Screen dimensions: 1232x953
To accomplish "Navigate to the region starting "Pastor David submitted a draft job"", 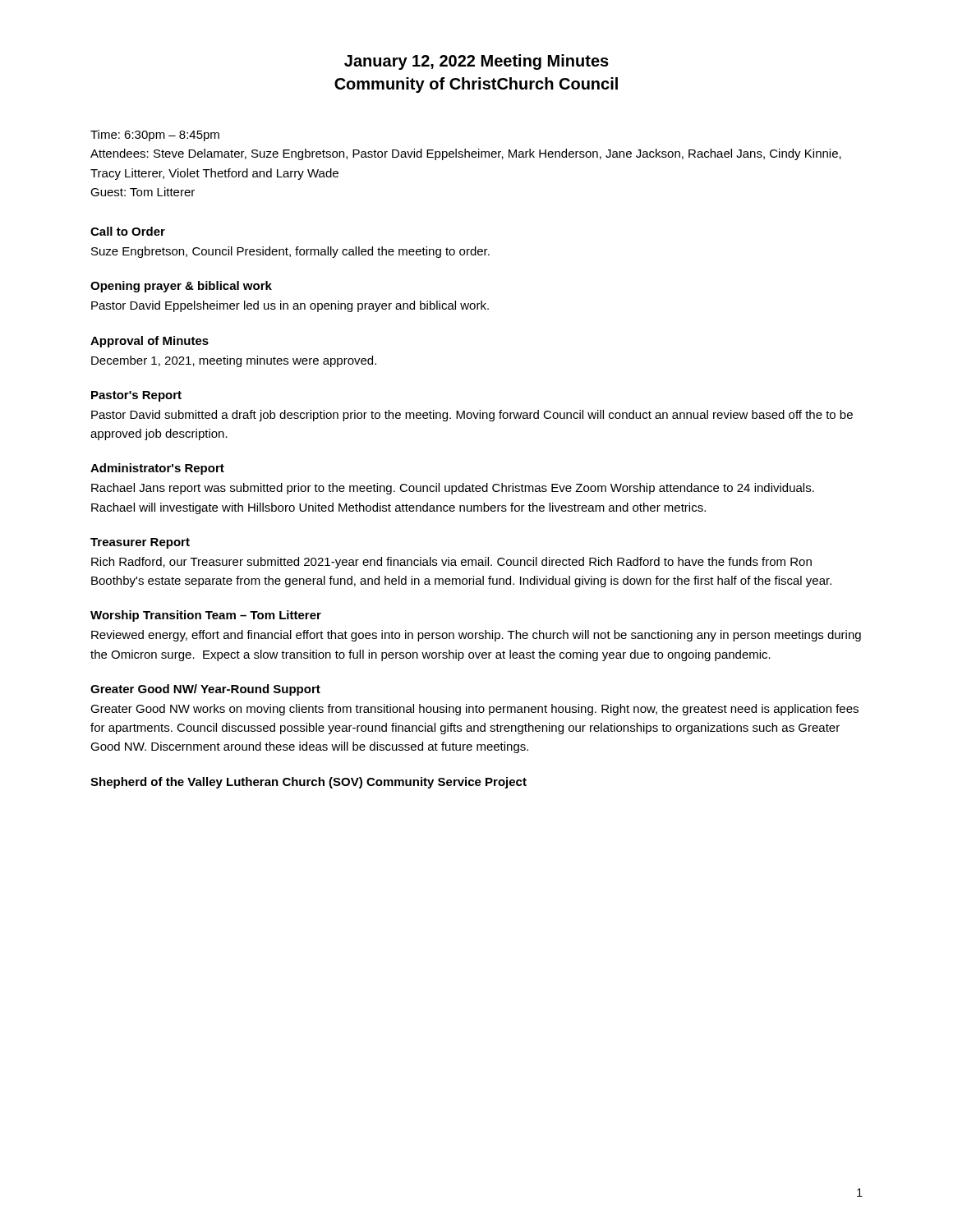I will coord(472,424).
